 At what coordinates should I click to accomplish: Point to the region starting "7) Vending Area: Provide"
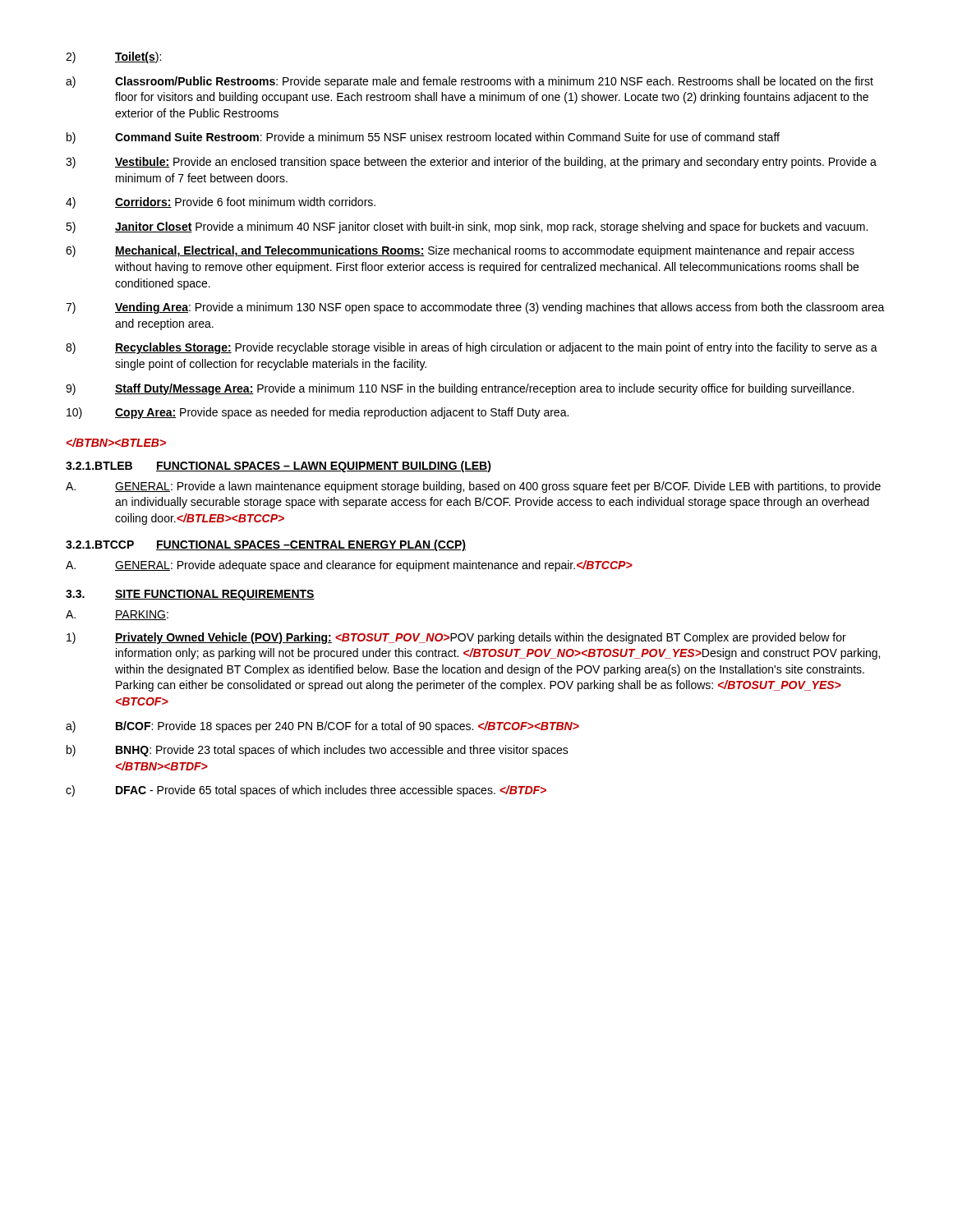[x=476, y=316]
